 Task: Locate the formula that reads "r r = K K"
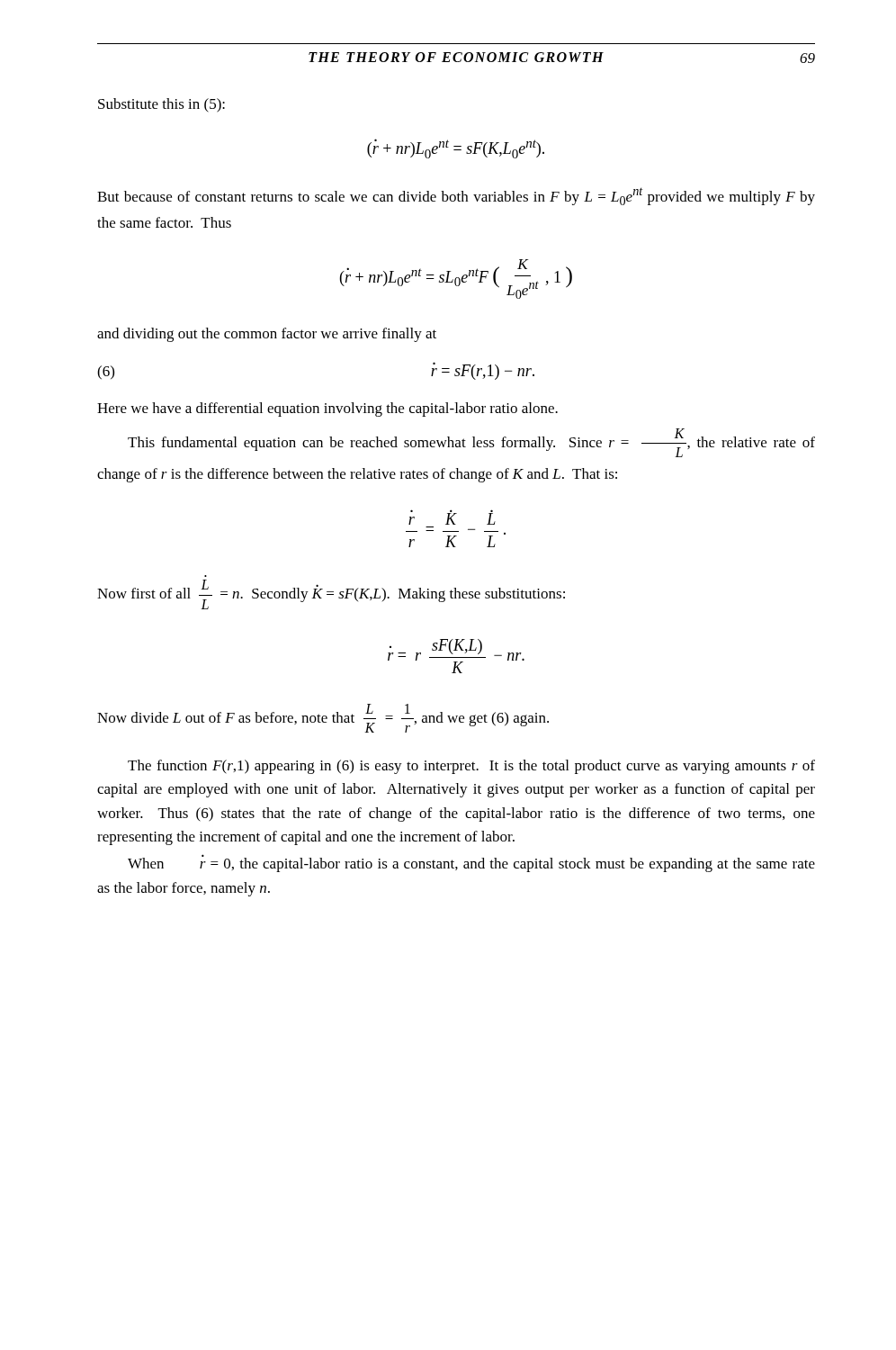(456, 531)
